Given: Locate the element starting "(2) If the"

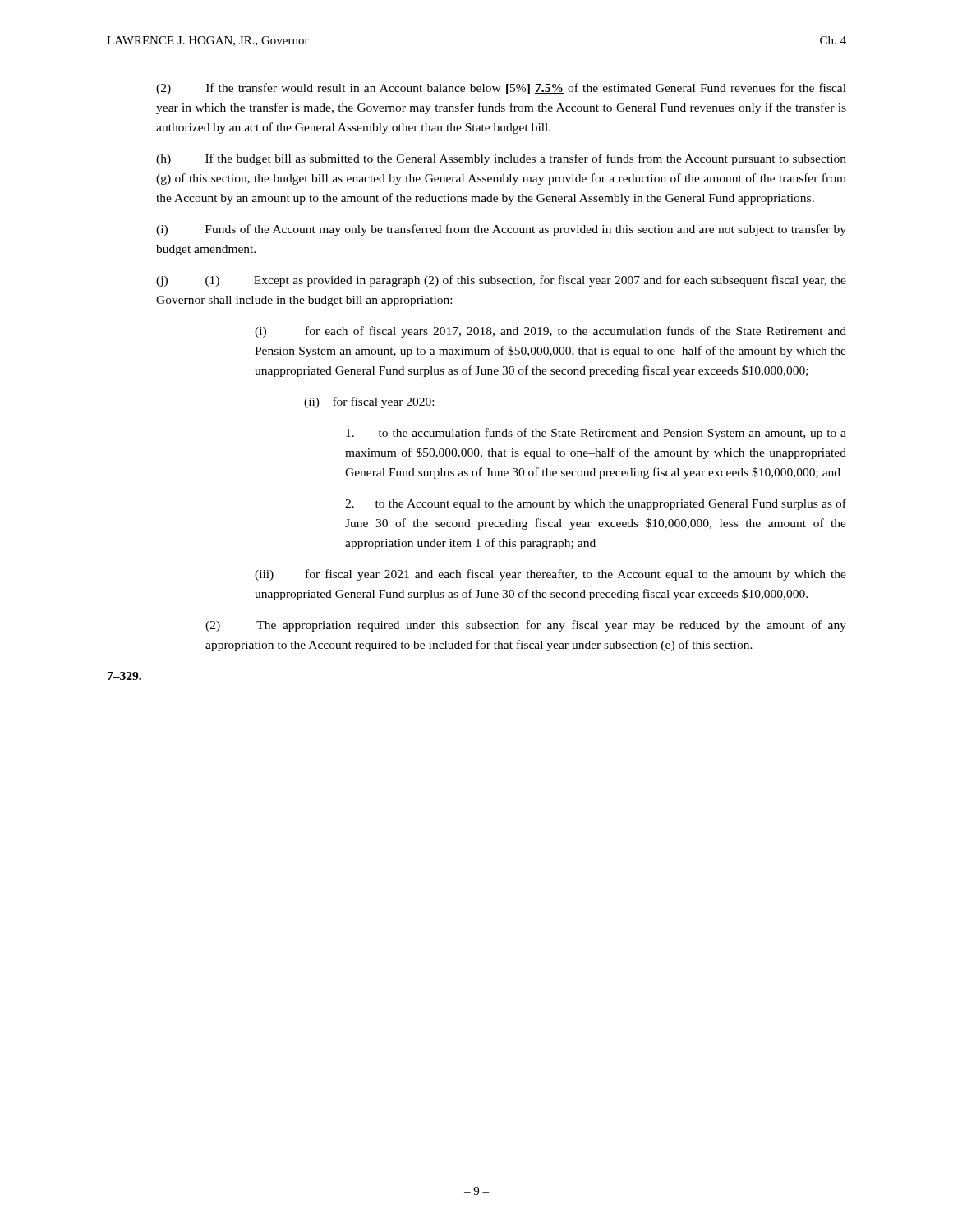Looking at the screenshot, I should click(501, 108).
